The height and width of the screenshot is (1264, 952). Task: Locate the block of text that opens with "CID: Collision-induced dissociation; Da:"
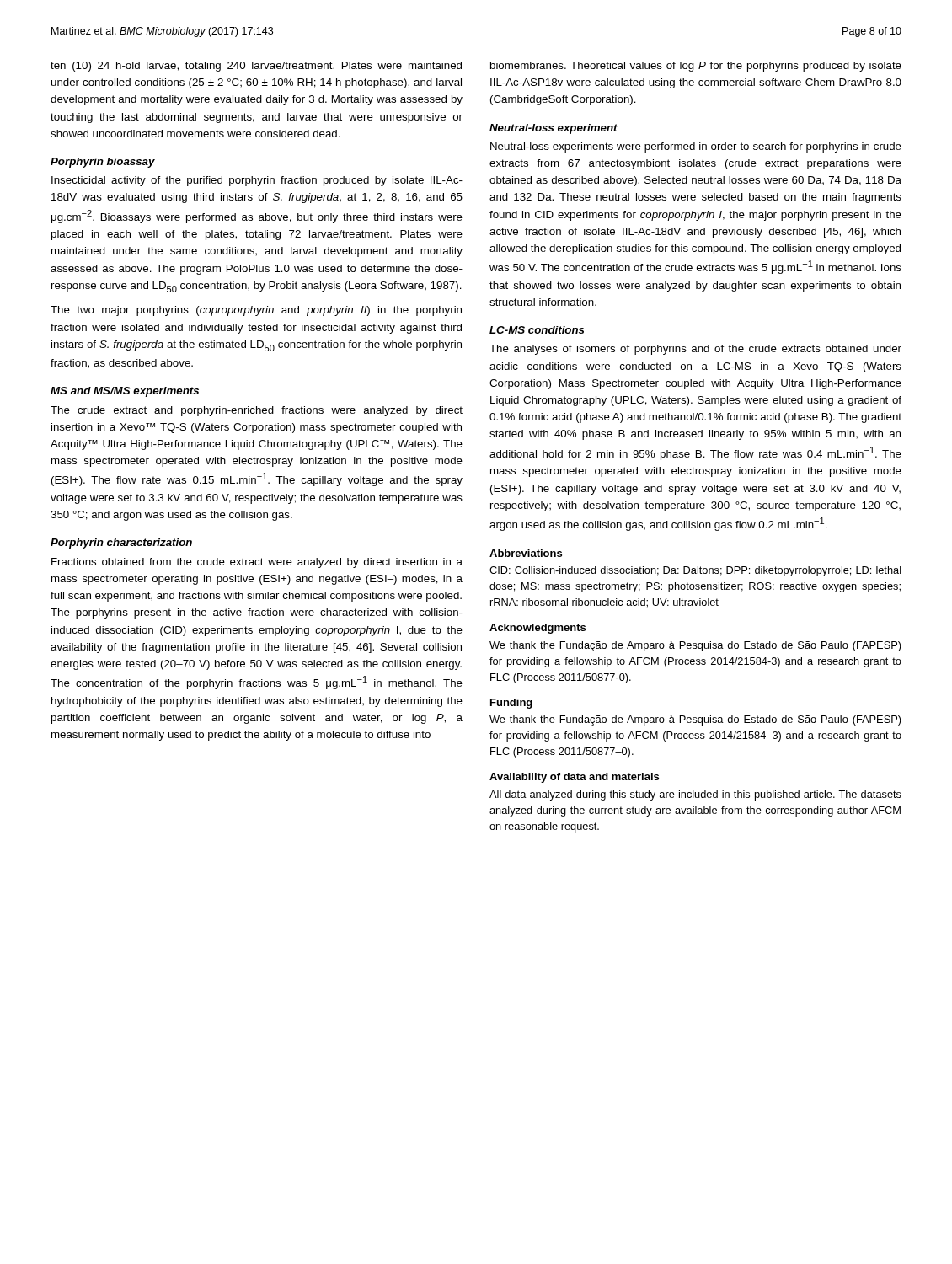pos(695,587)
